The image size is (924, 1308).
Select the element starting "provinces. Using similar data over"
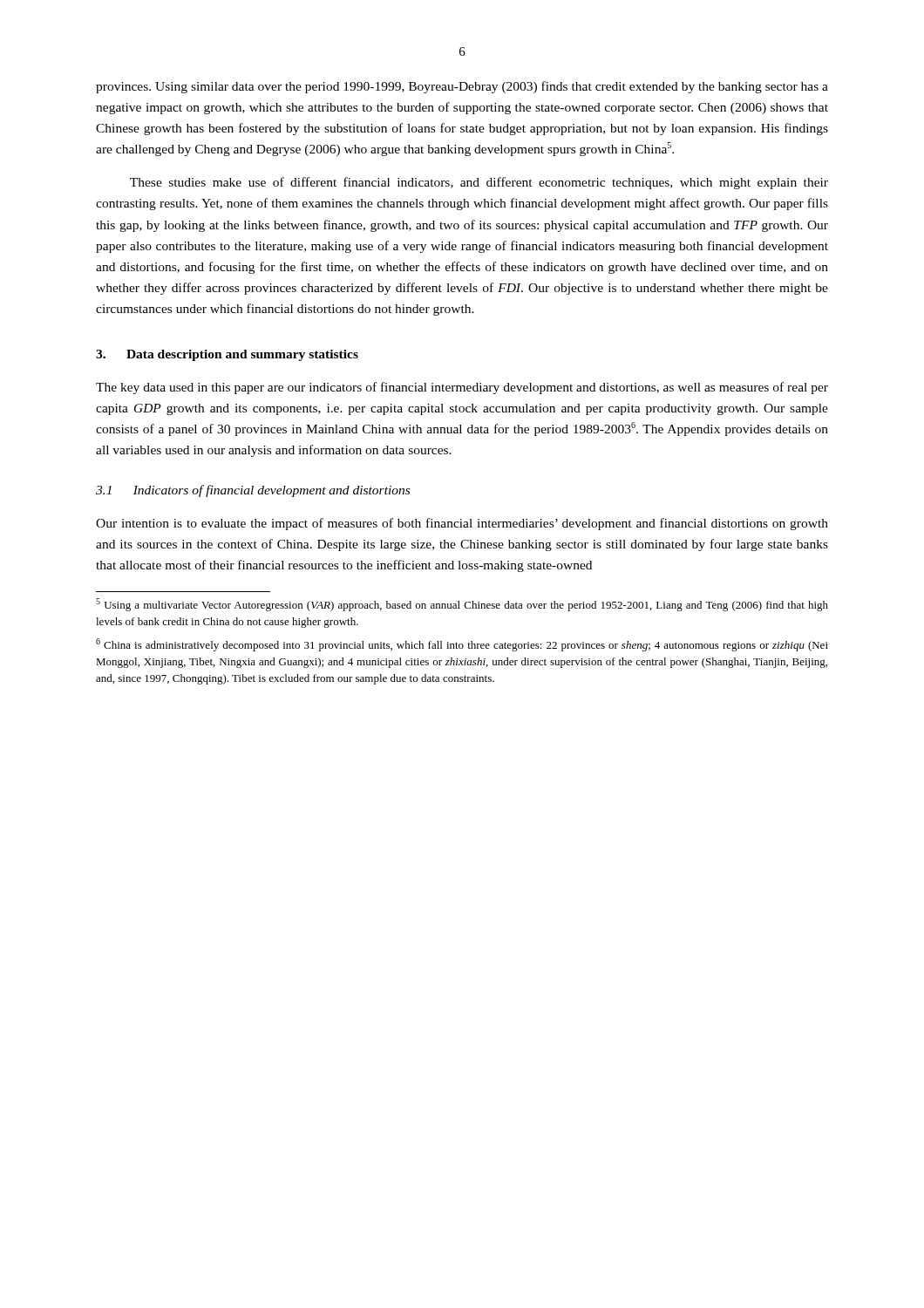pos(462,118)
